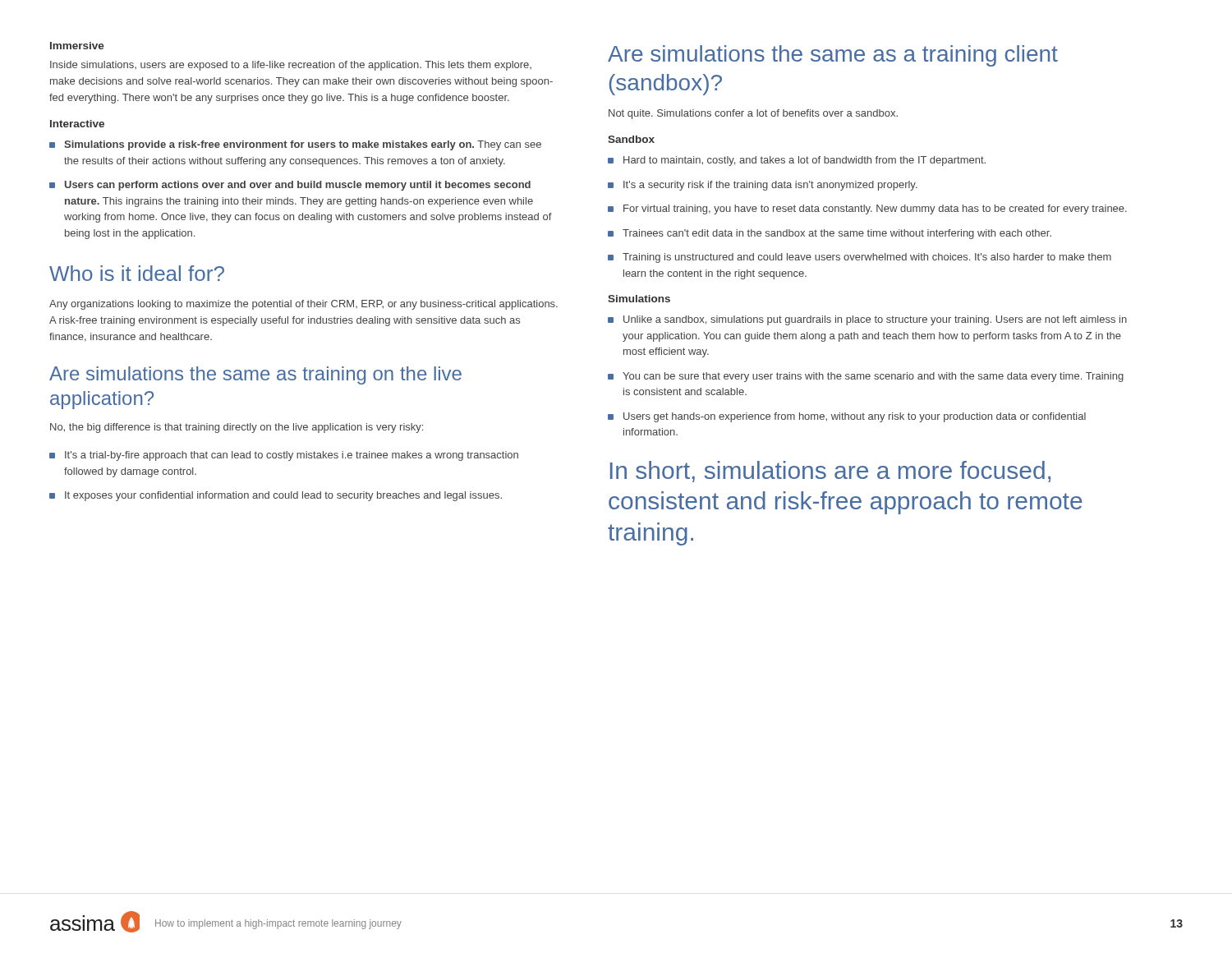Screen dimensions: 953x1232
Task: Find the block on this page that starts "Trainees can't edit data"
Action: (837, 233)
